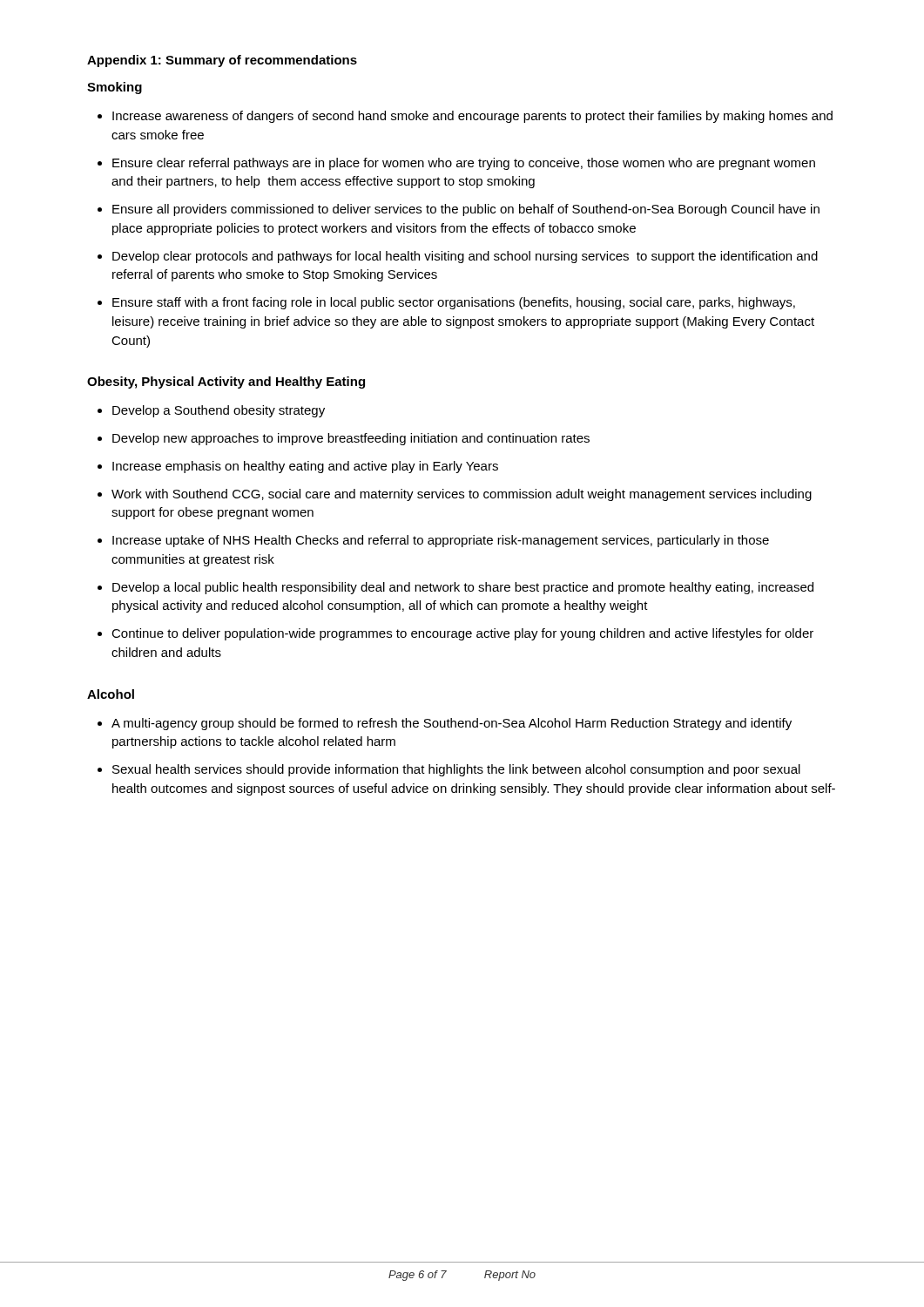Find "Appendix 1: Summary of recommendations" on this page
Image resolution: width=924 pixels, height=1307 pixels.
222,60
